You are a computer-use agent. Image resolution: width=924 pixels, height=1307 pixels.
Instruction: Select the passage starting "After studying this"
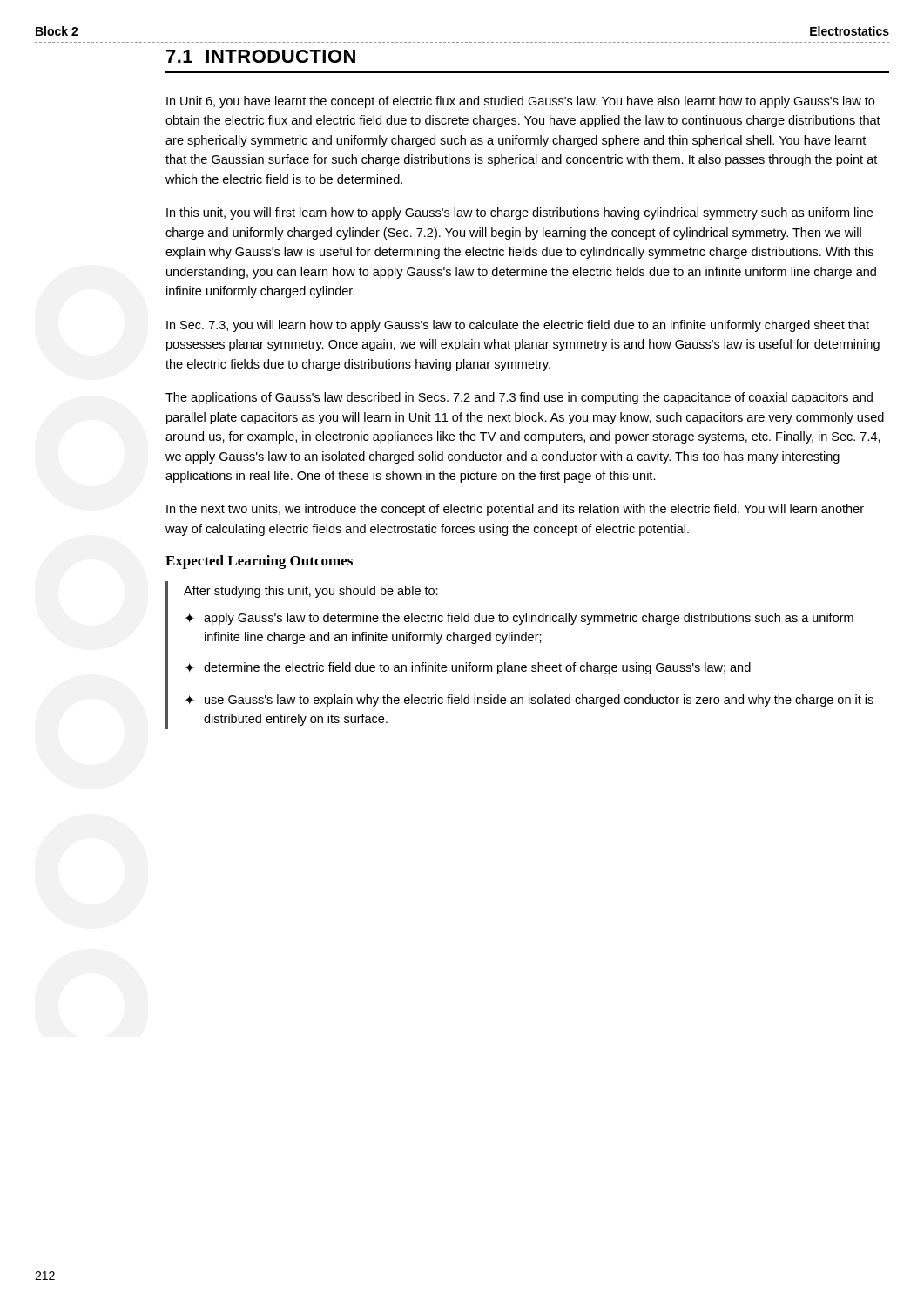click(x=311, y=591)
